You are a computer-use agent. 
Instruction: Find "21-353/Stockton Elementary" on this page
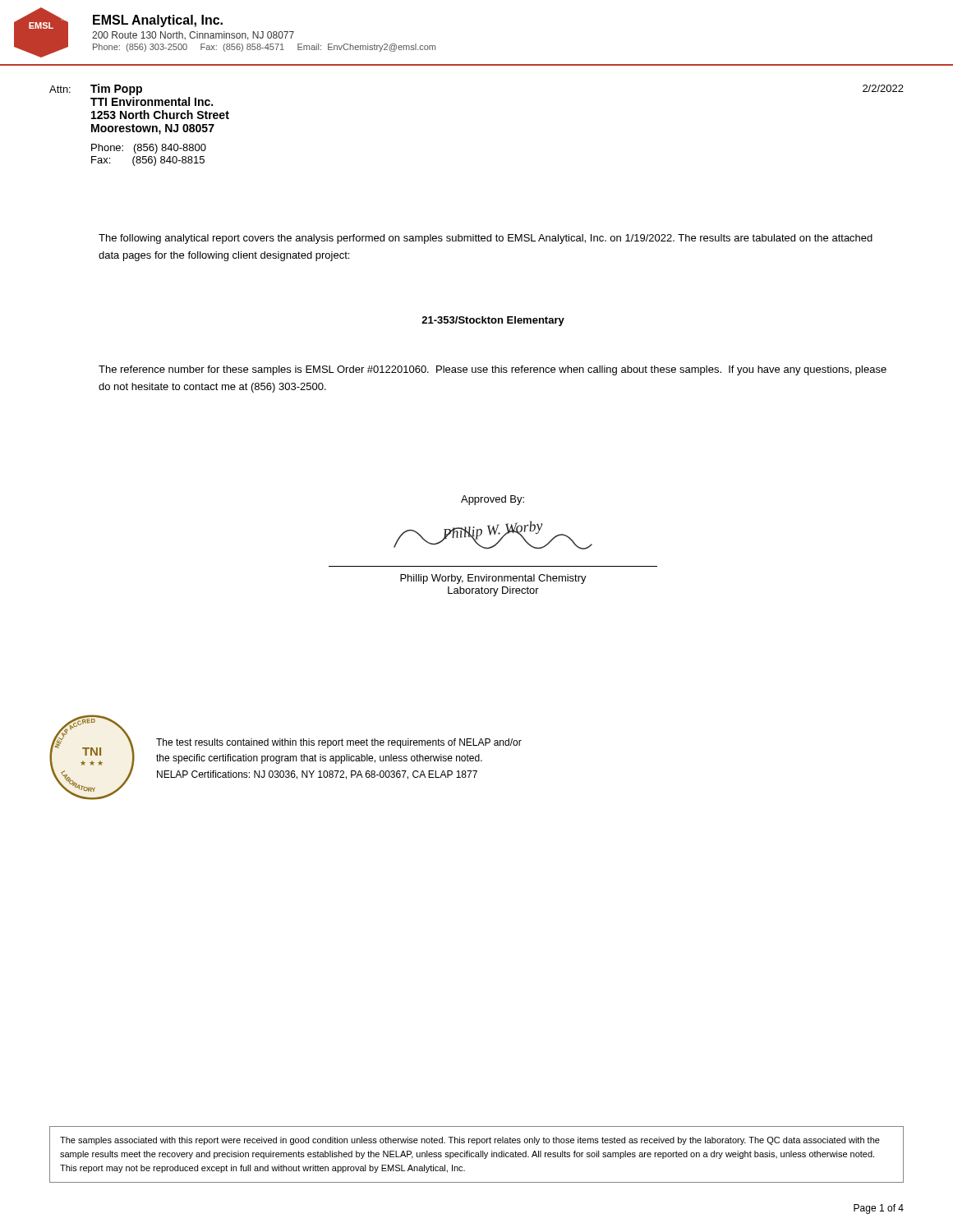point(493,320)
